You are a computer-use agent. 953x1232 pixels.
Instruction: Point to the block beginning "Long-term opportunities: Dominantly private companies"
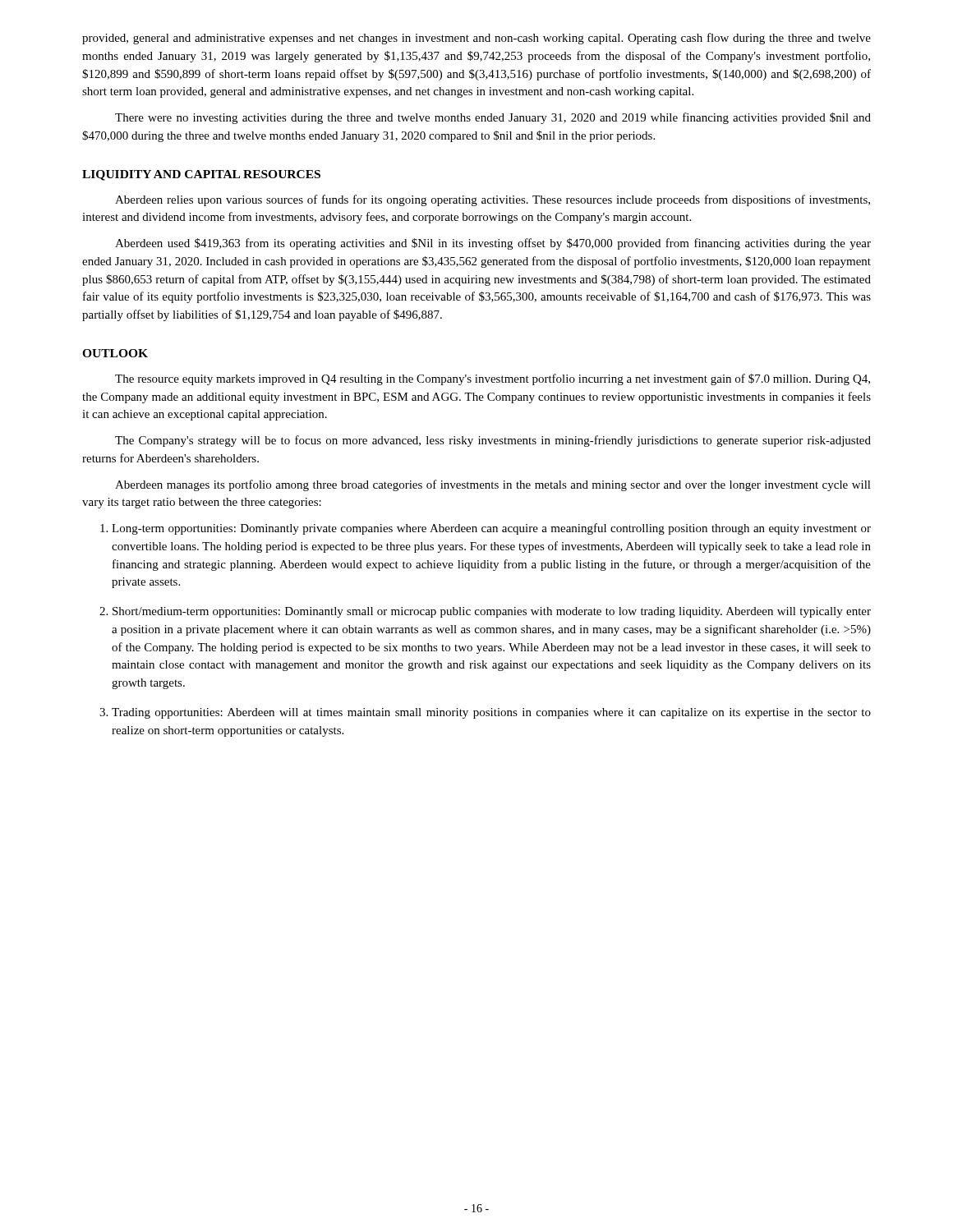[491, 556]
